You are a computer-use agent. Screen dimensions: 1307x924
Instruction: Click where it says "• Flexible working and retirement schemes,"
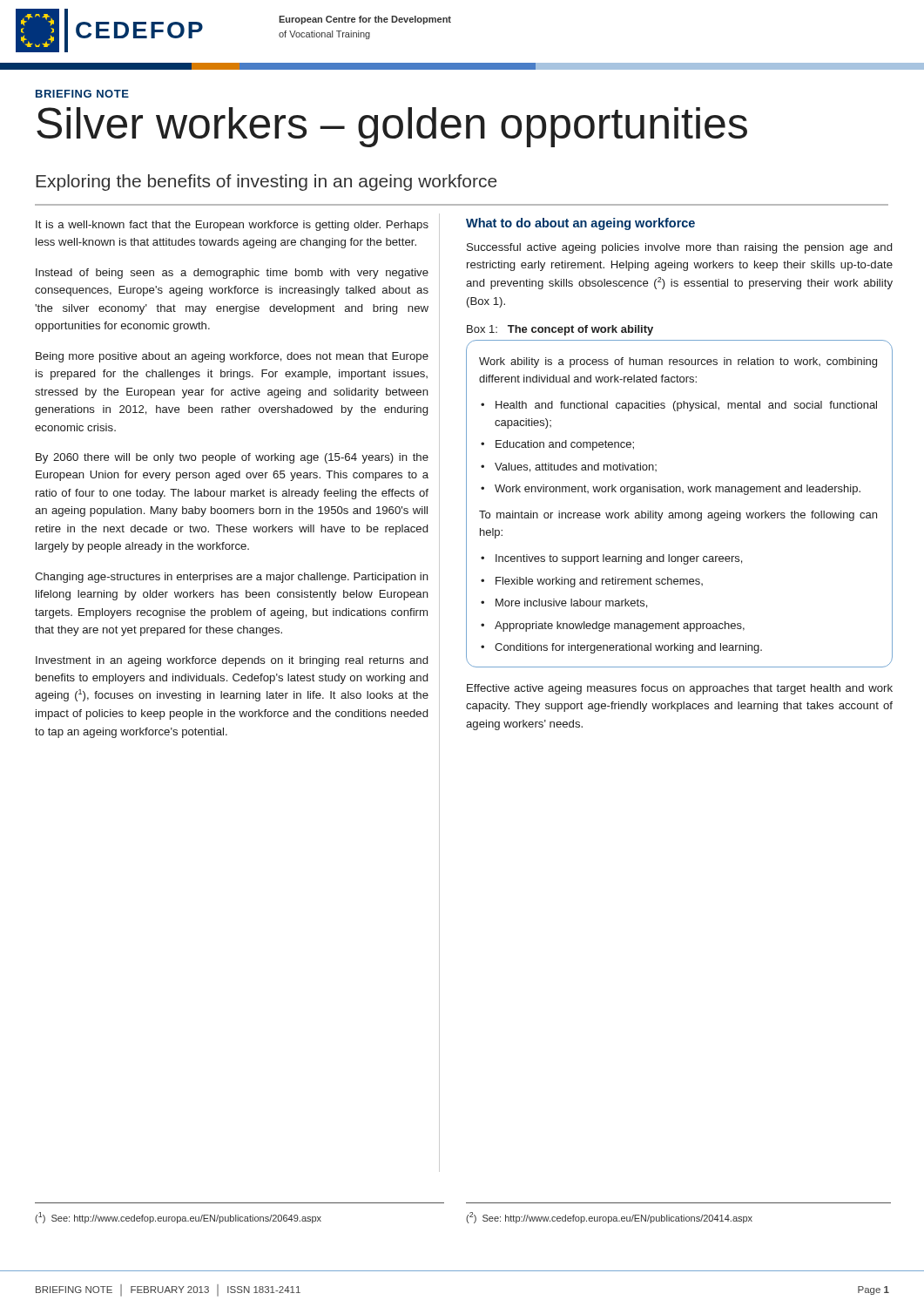(592, 581)
